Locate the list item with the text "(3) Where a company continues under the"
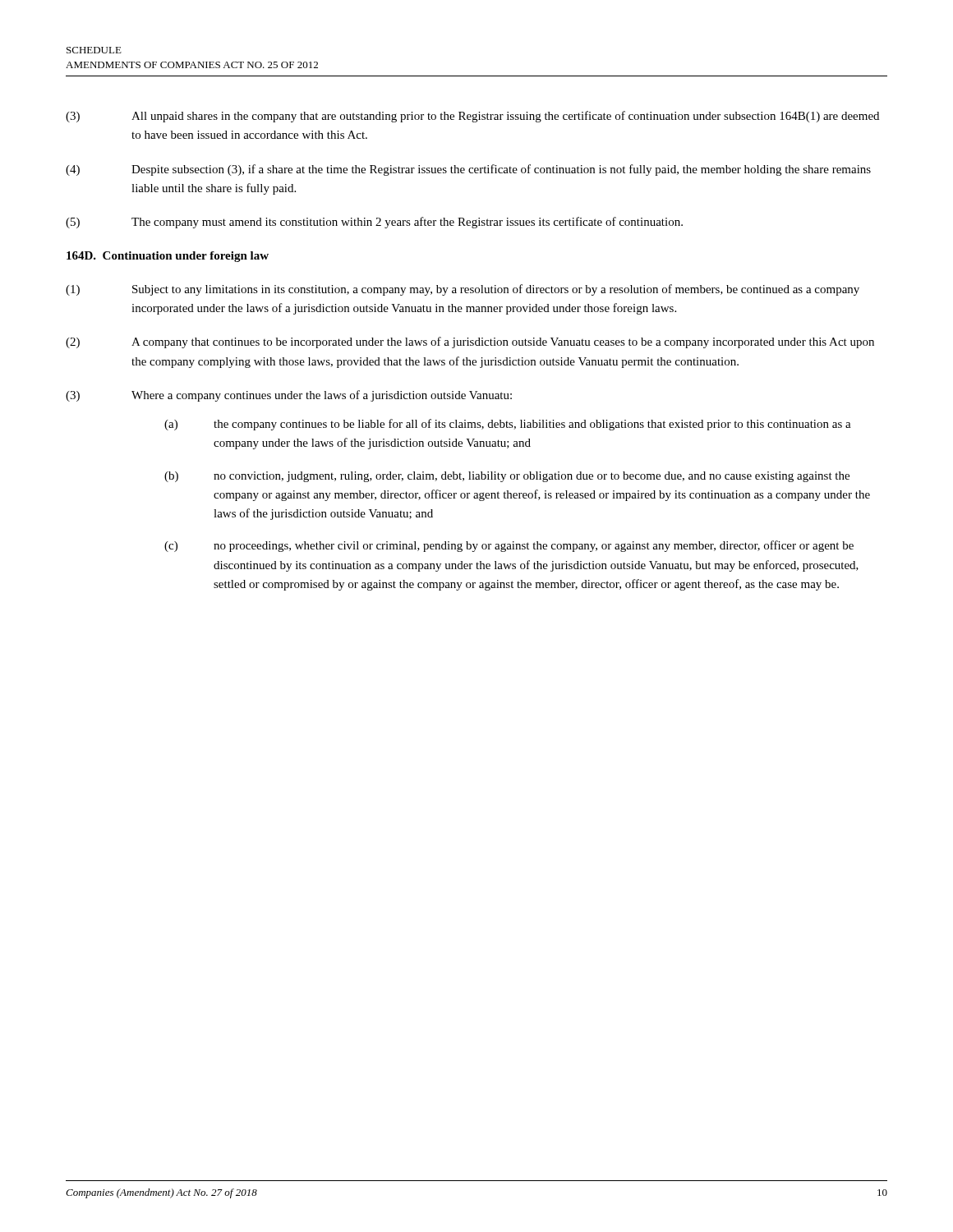Image resolution: width=953 pixels, height=1232 pixels. tap(476, 496)
